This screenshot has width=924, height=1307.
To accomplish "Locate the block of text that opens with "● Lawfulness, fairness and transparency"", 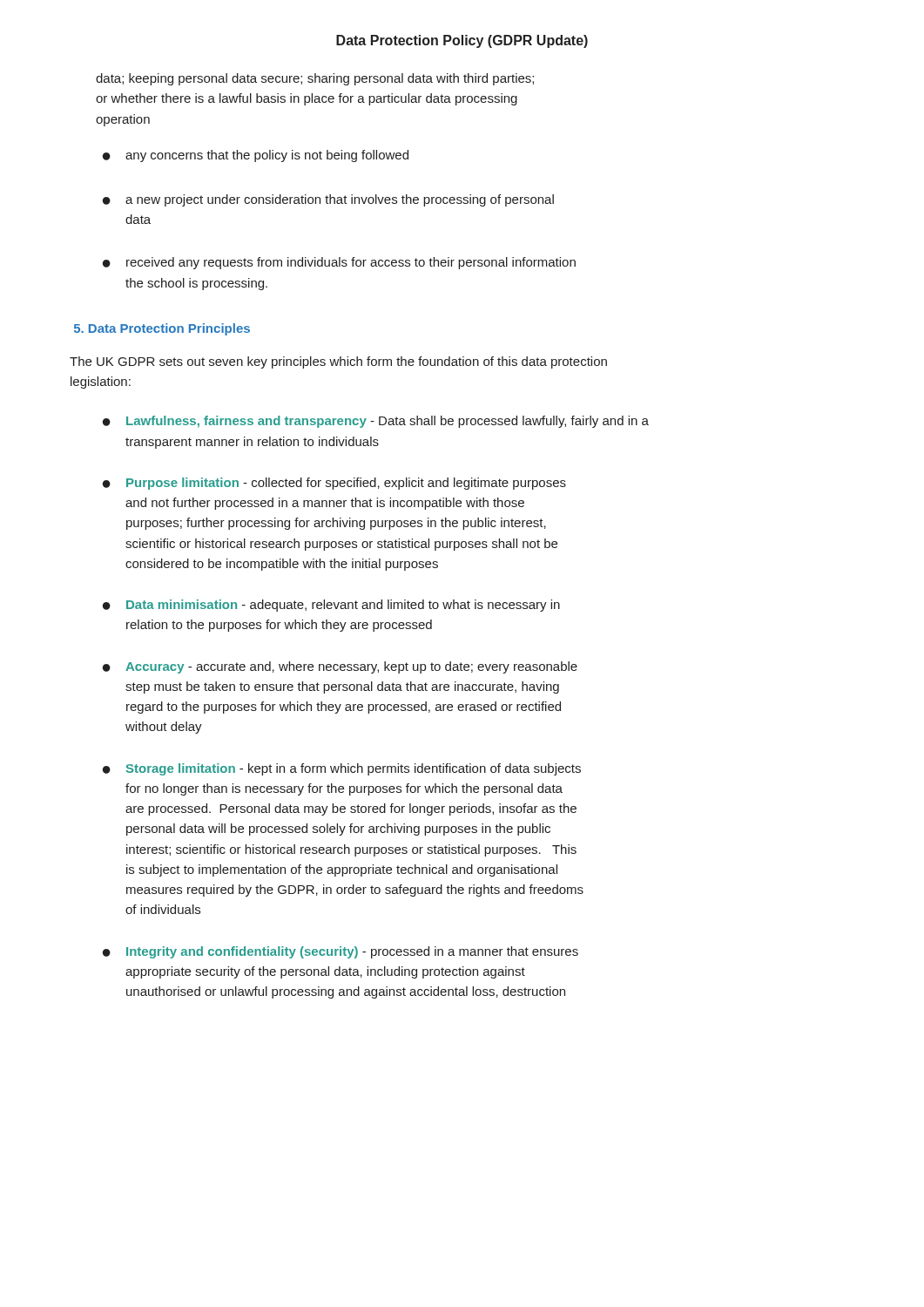I will (478, 431).
